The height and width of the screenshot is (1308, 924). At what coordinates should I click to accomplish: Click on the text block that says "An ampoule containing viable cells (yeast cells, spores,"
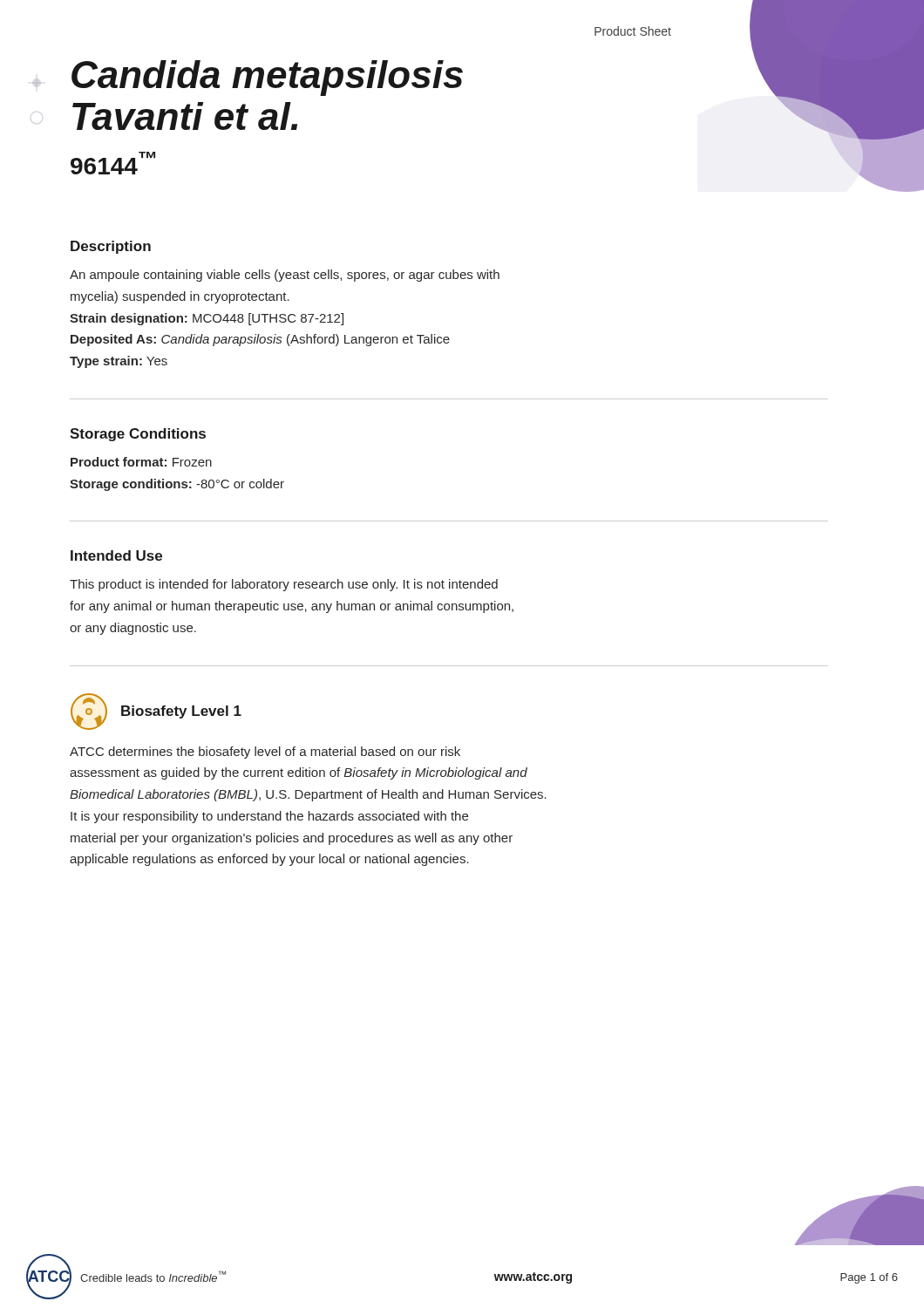[285, 317]
